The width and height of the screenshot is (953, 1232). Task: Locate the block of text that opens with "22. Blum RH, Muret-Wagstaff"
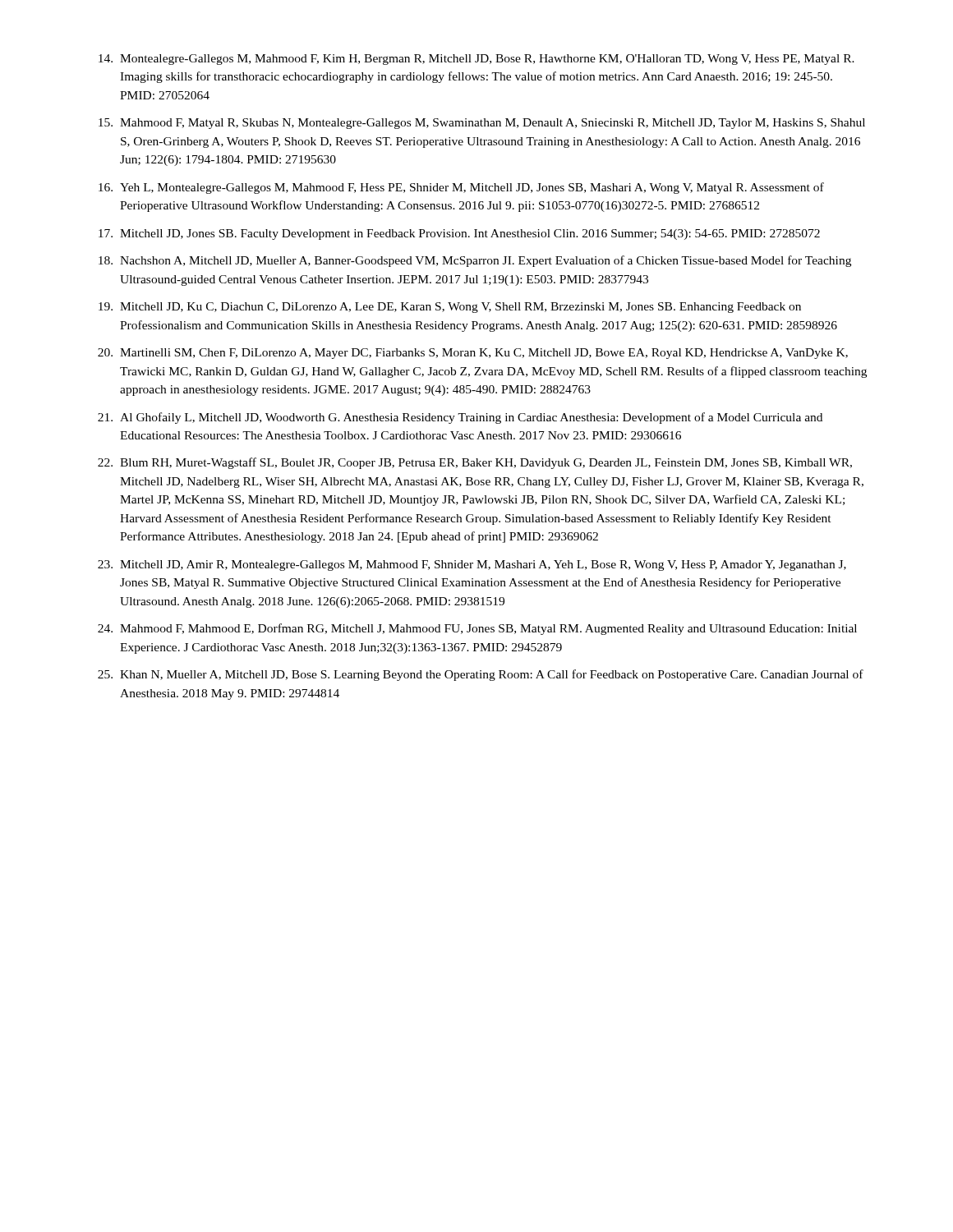pyautogui.click(x=476, y=500)
